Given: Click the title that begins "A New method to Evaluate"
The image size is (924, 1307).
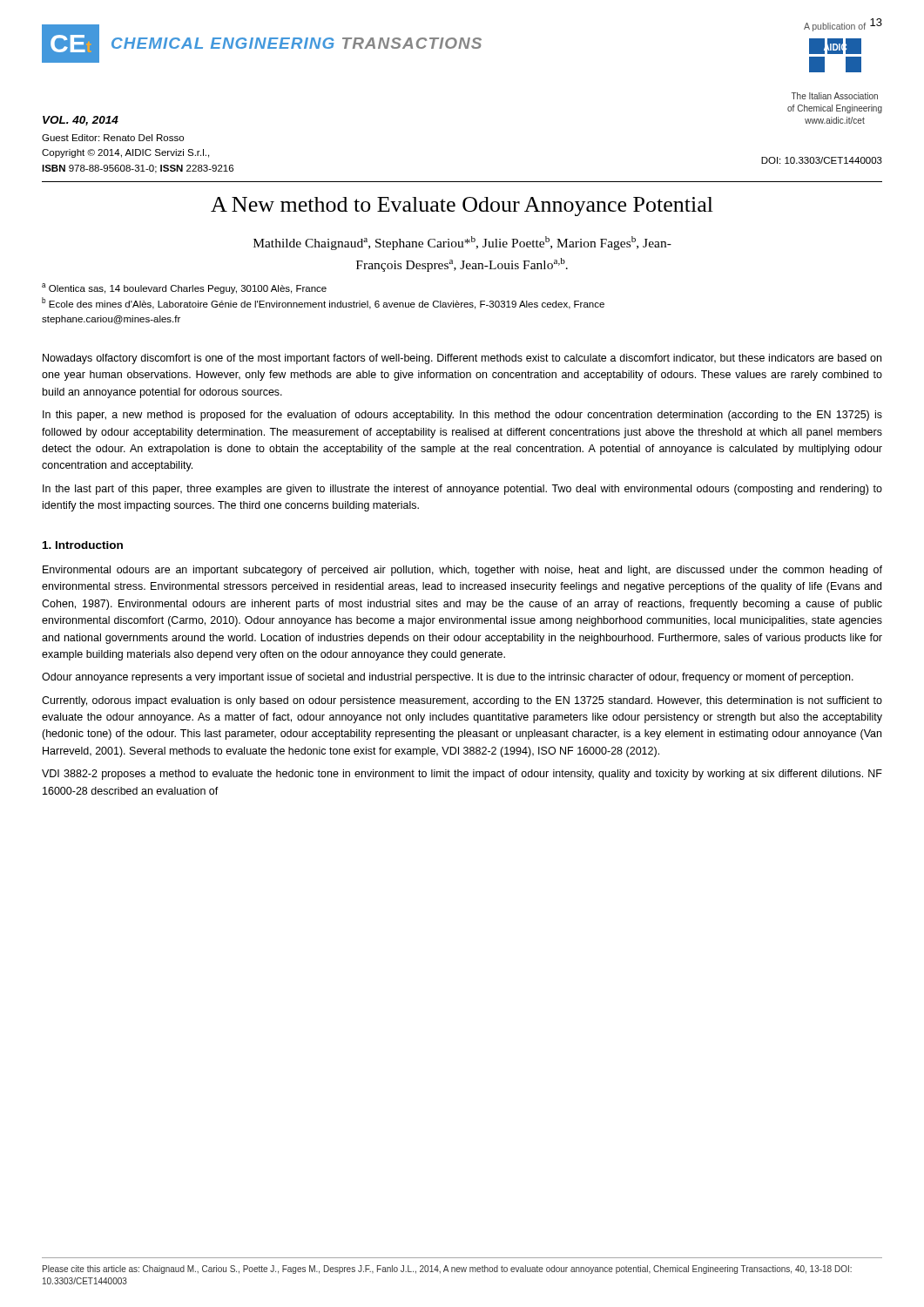Looking at the screenshot, I should click(462, 204).
